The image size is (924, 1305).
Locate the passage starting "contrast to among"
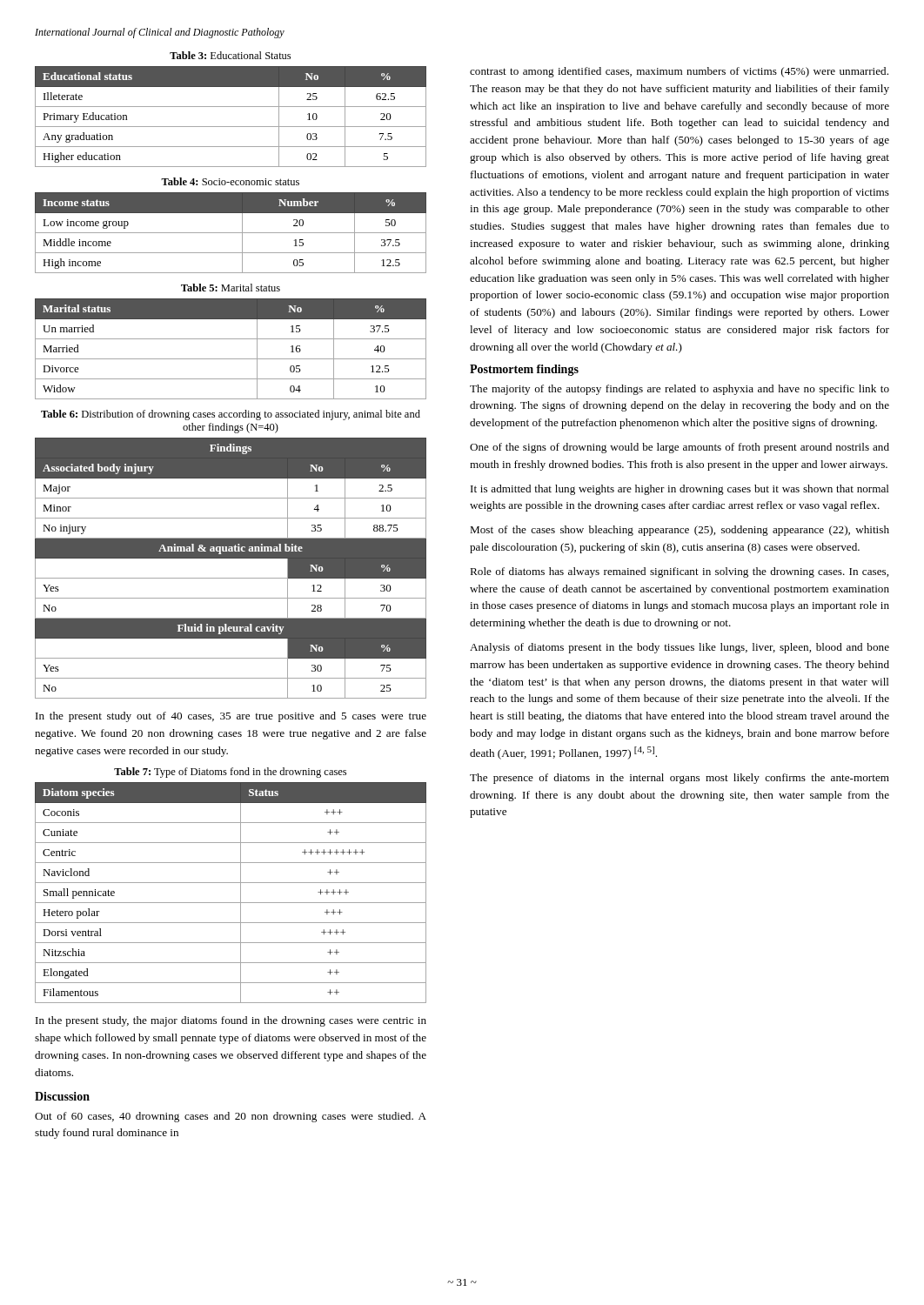tap(680, 209)
